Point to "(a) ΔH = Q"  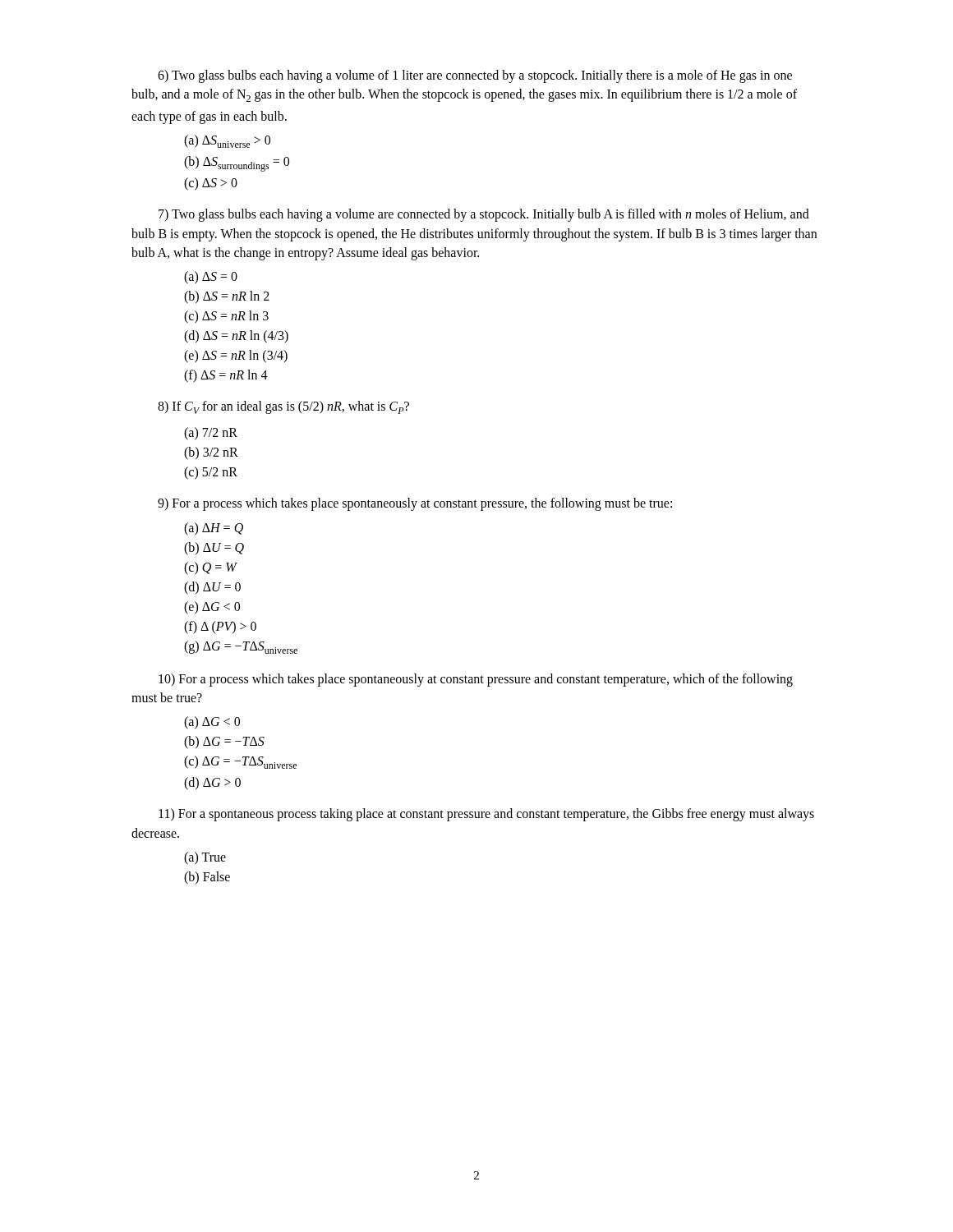(x=214, y=527)
